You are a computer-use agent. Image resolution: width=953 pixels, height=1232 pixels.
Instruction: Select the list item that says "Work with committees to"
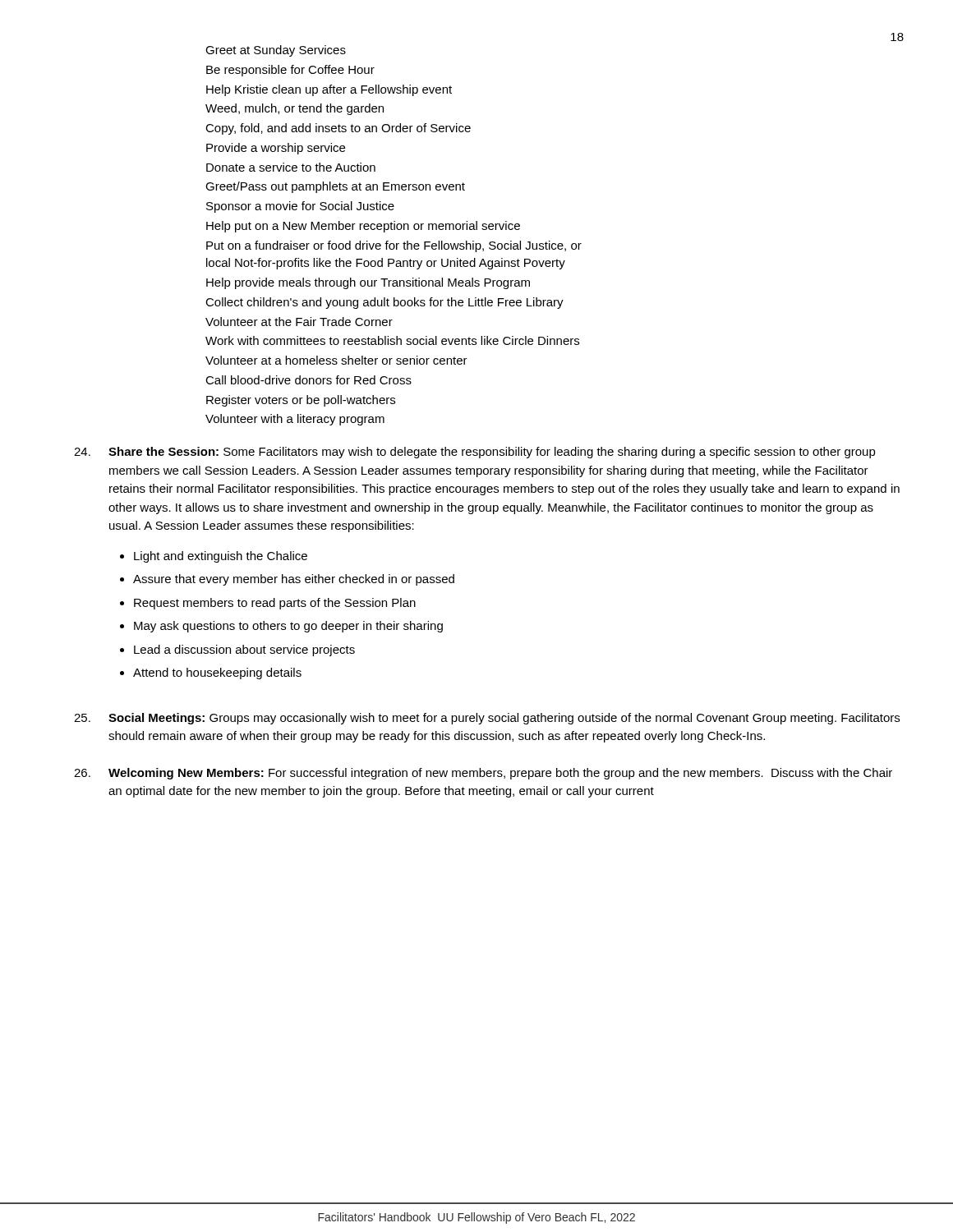[x=555, y=341]
